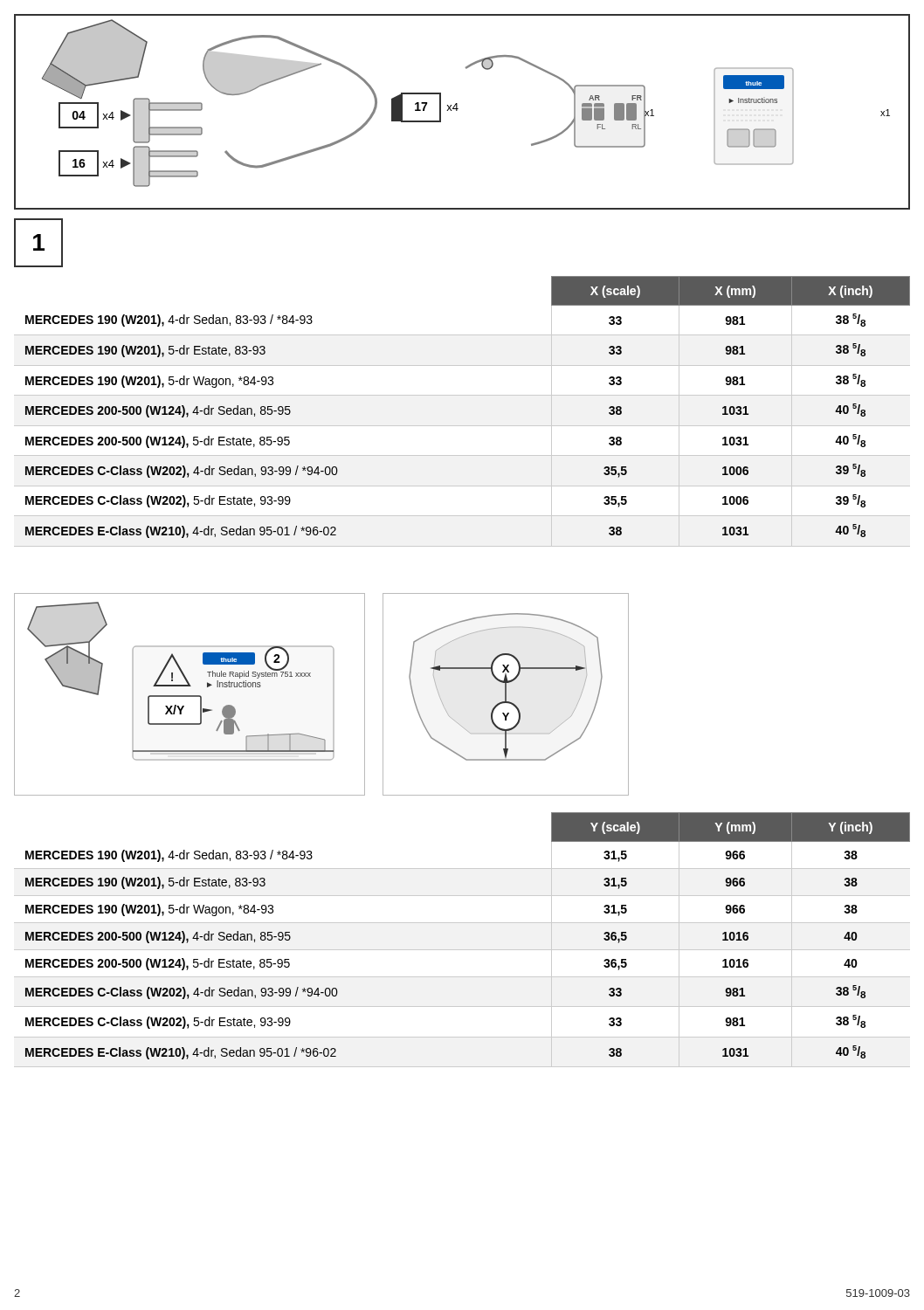The image size is (924, 1310).
Task: Locate the illustration
Action: pyautogui.click(x=462, y=112)
